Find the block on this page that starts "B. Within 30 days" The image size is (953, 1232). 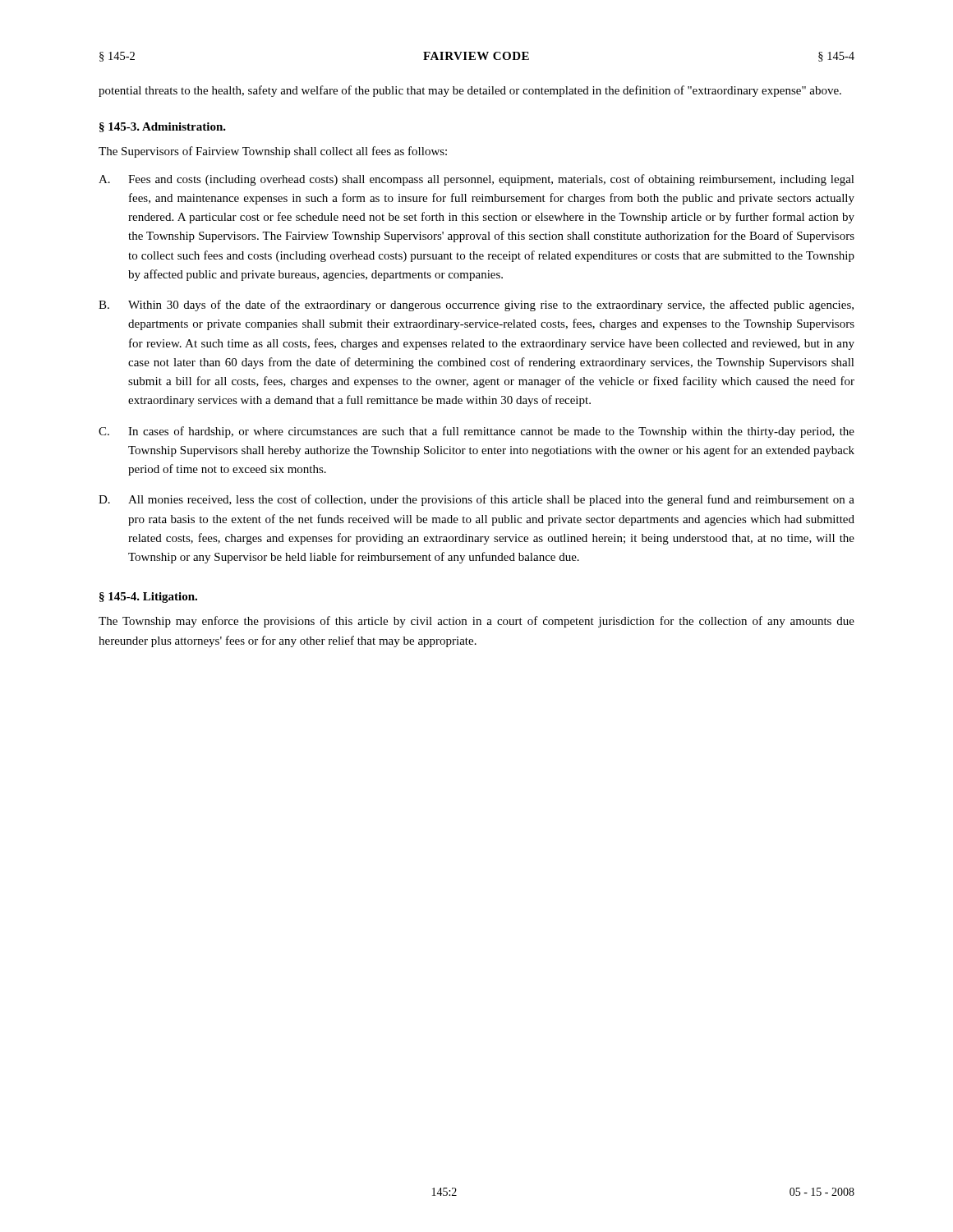tap(476, 353)
